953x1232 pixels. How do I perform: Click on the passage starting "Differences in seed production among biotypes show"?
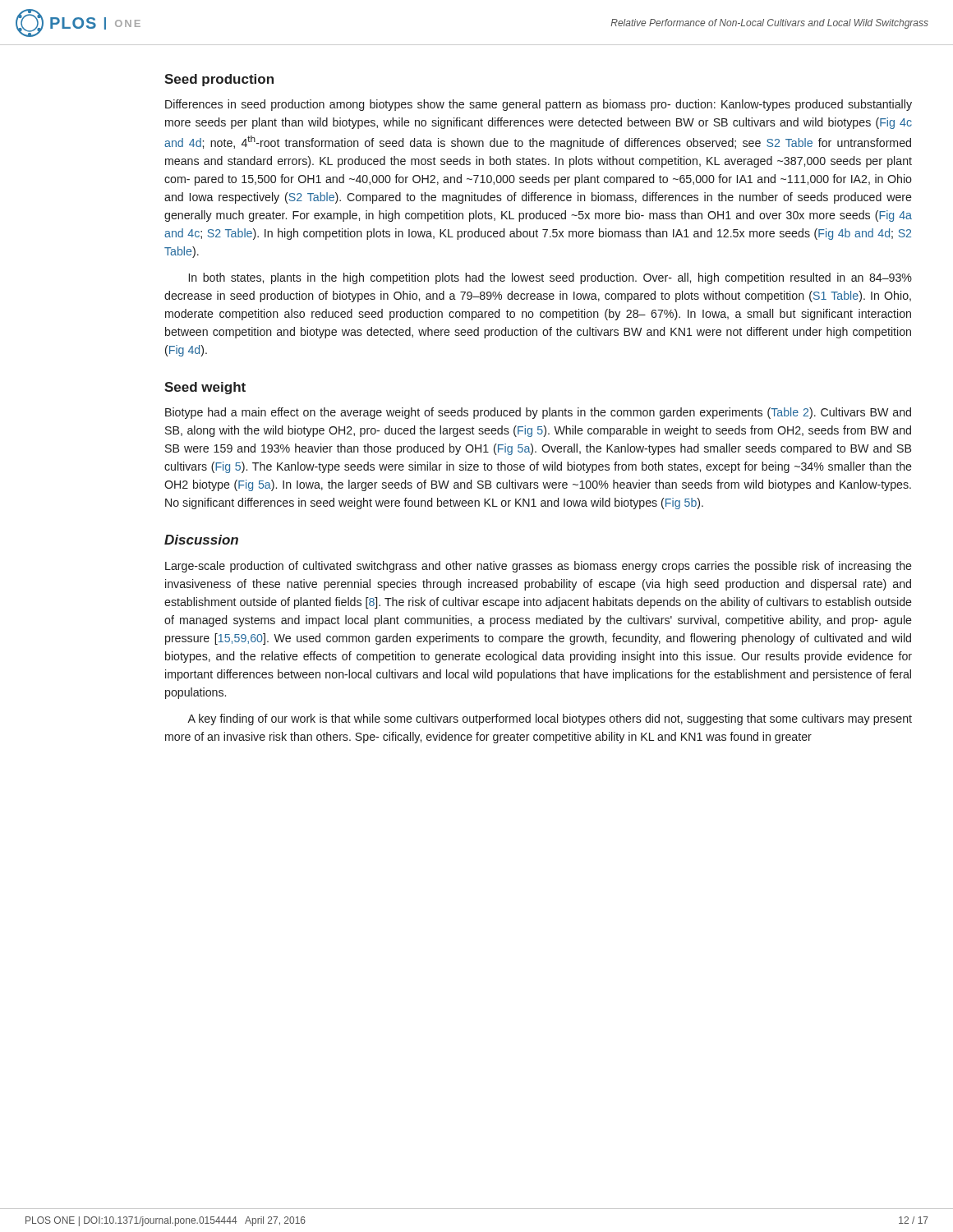tap(538, 227)
